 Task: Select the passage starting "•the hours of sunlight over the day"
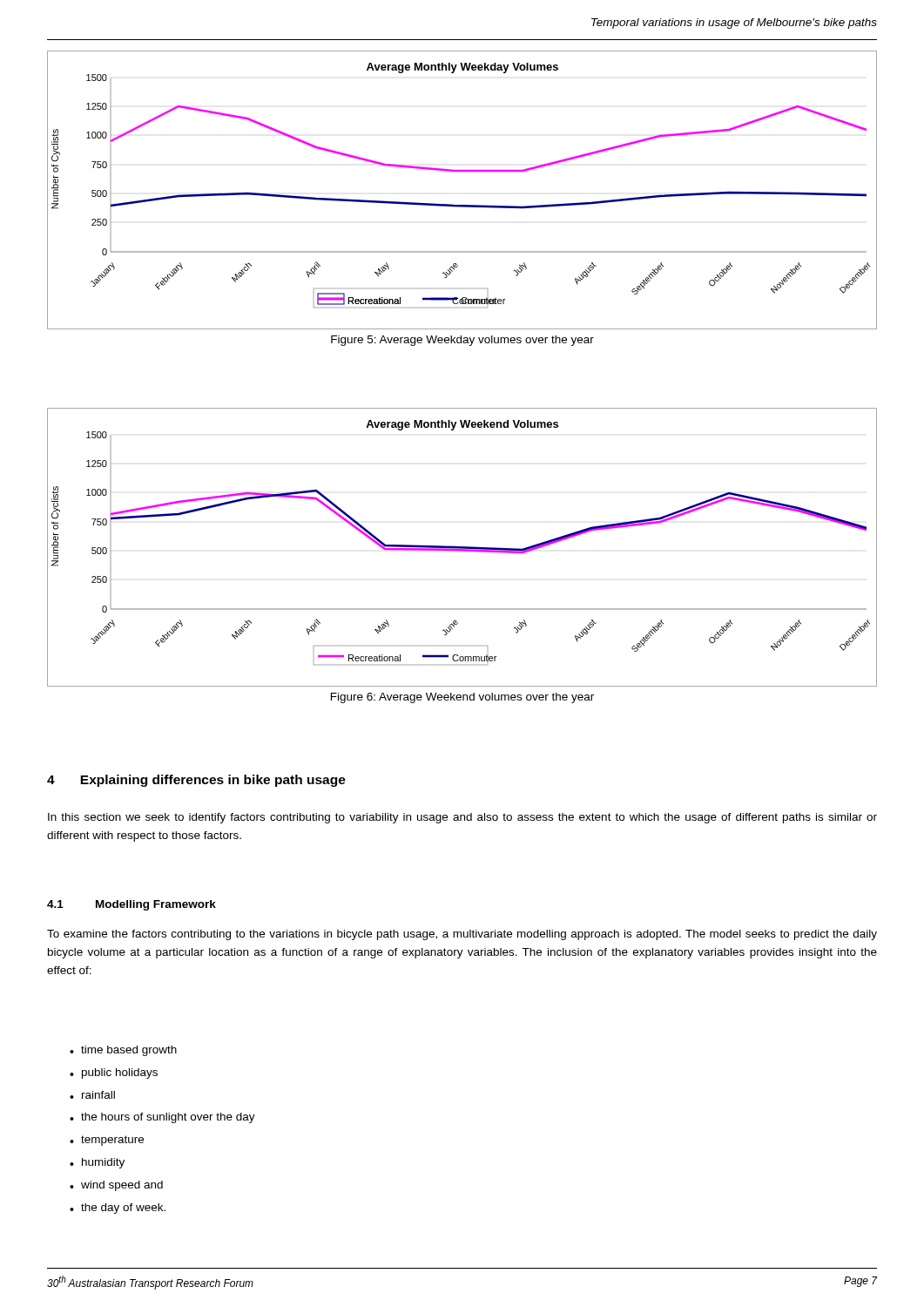coord(162,1119)
